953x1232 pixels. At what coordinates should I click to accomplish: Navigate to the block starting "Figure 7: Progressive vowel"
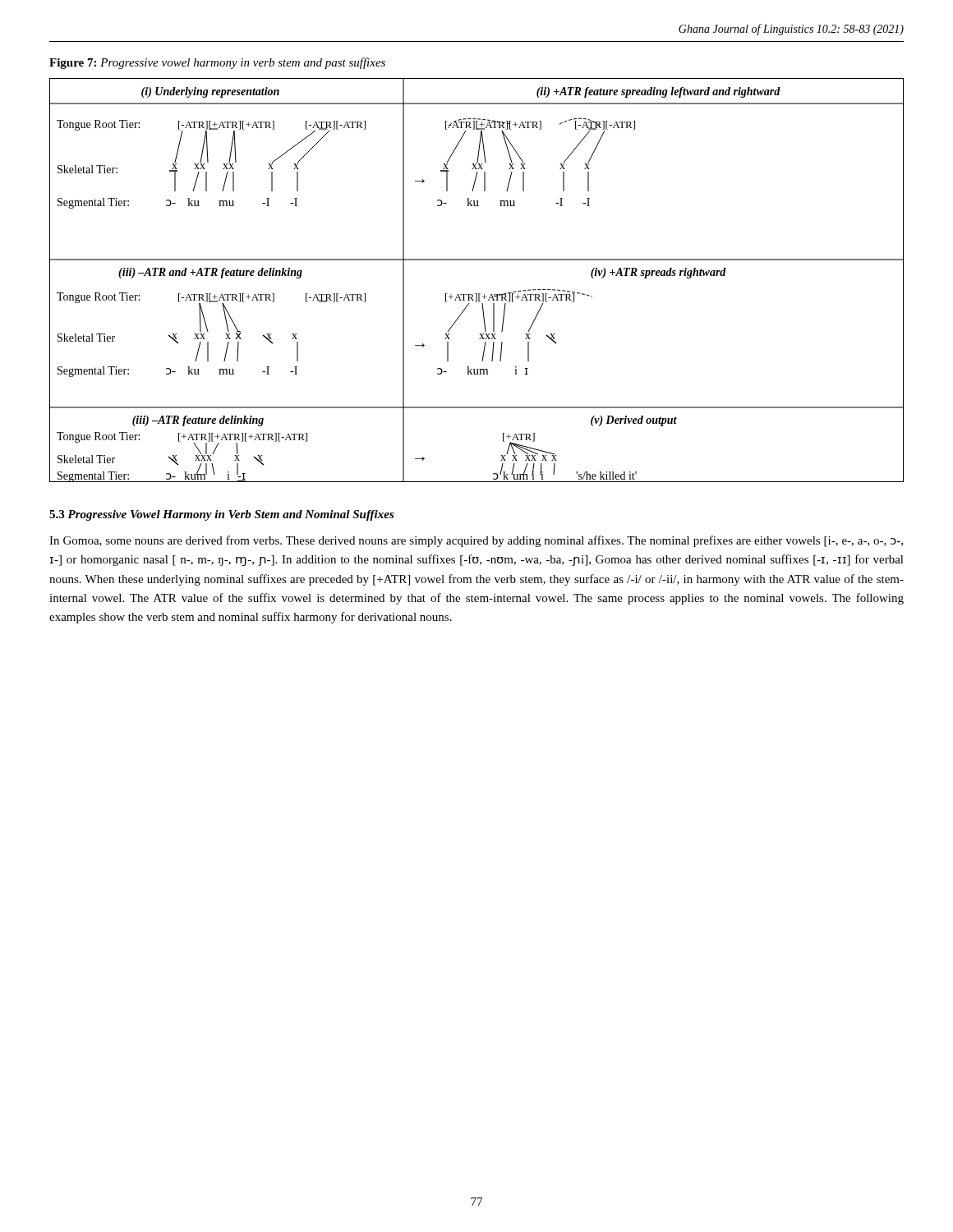click(217, 62)
